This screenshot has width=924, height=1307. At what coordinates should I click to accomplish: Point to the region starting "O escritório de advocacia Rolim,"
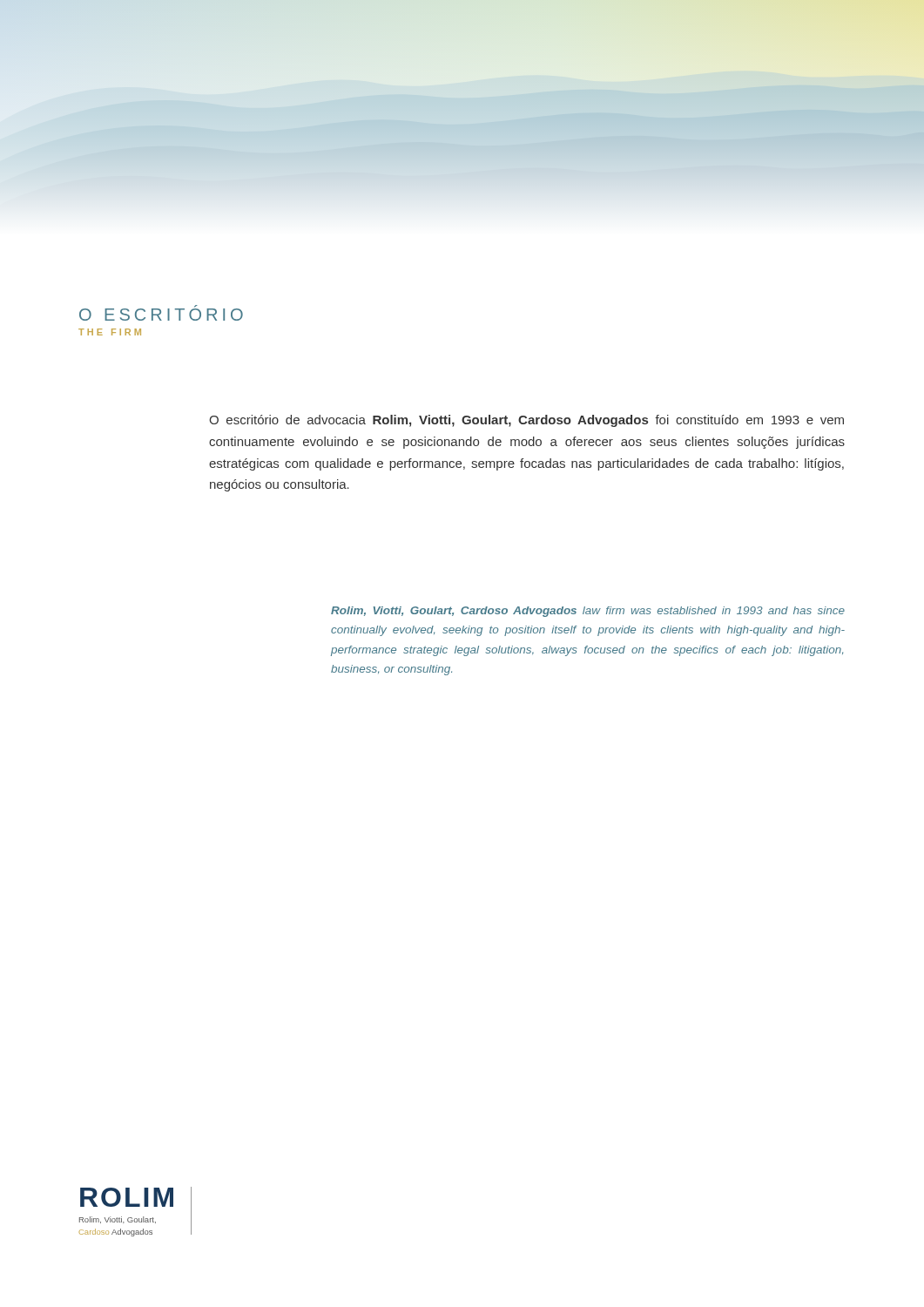[527, 452]
